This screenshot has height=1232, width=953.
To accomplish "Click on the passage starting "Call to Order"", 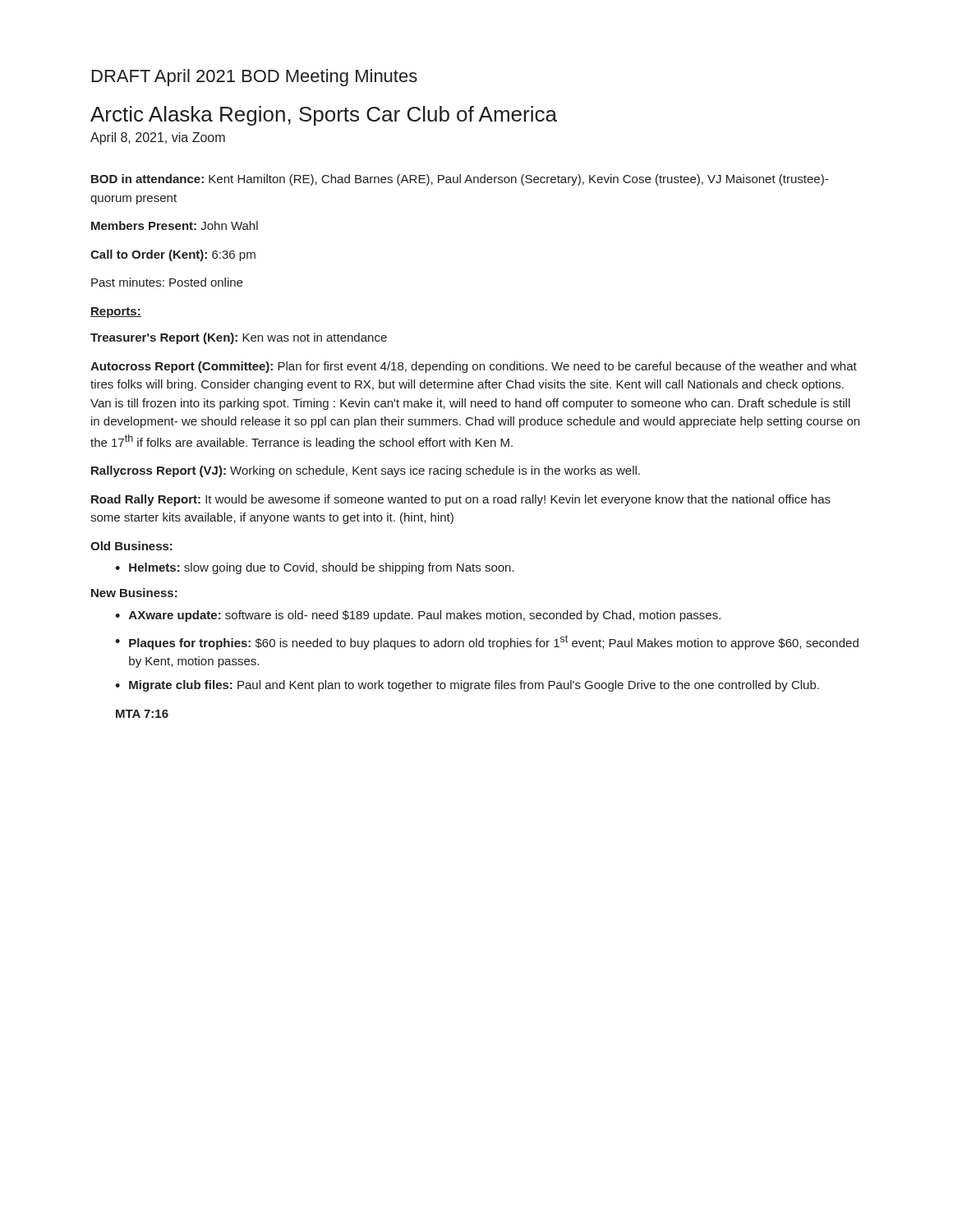I will click(x=173, y=254).
